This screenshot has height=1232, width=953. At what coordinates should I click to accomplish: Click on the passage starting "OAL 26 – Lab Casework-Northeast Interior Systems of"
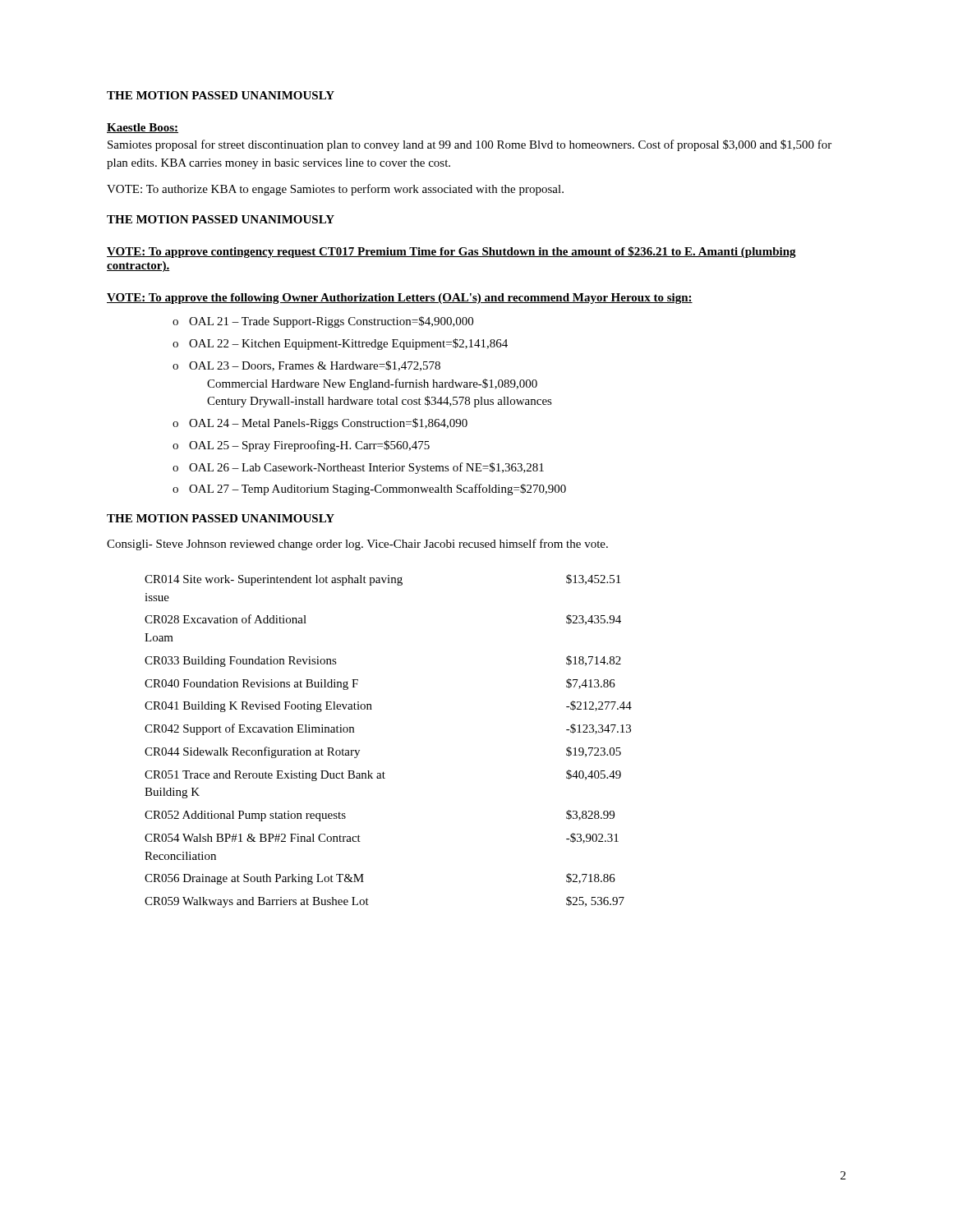click(367, 467)
